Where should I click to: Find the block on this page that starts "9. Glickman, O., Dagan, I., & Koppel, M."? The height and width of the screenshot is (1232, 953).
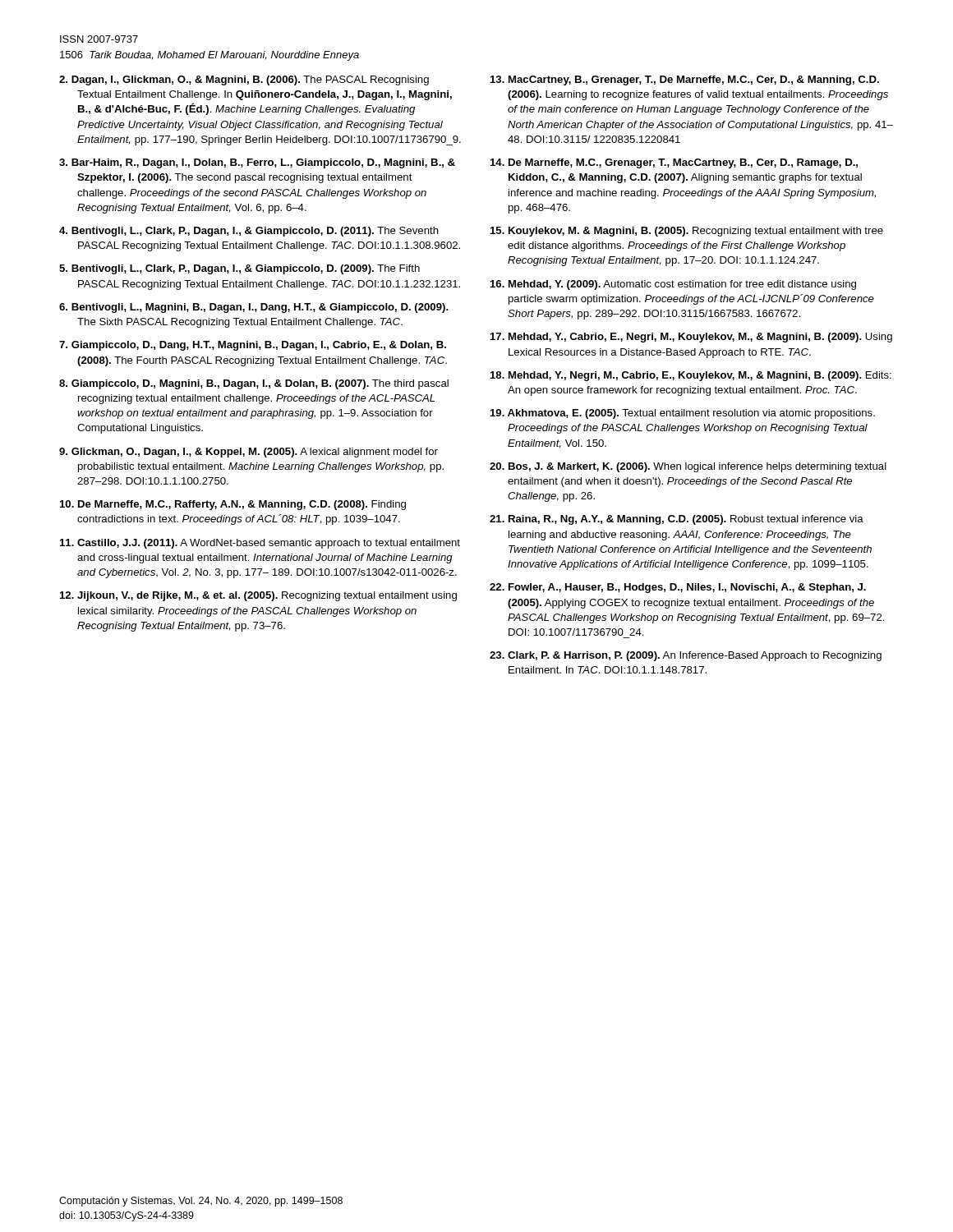coord(252,466)
